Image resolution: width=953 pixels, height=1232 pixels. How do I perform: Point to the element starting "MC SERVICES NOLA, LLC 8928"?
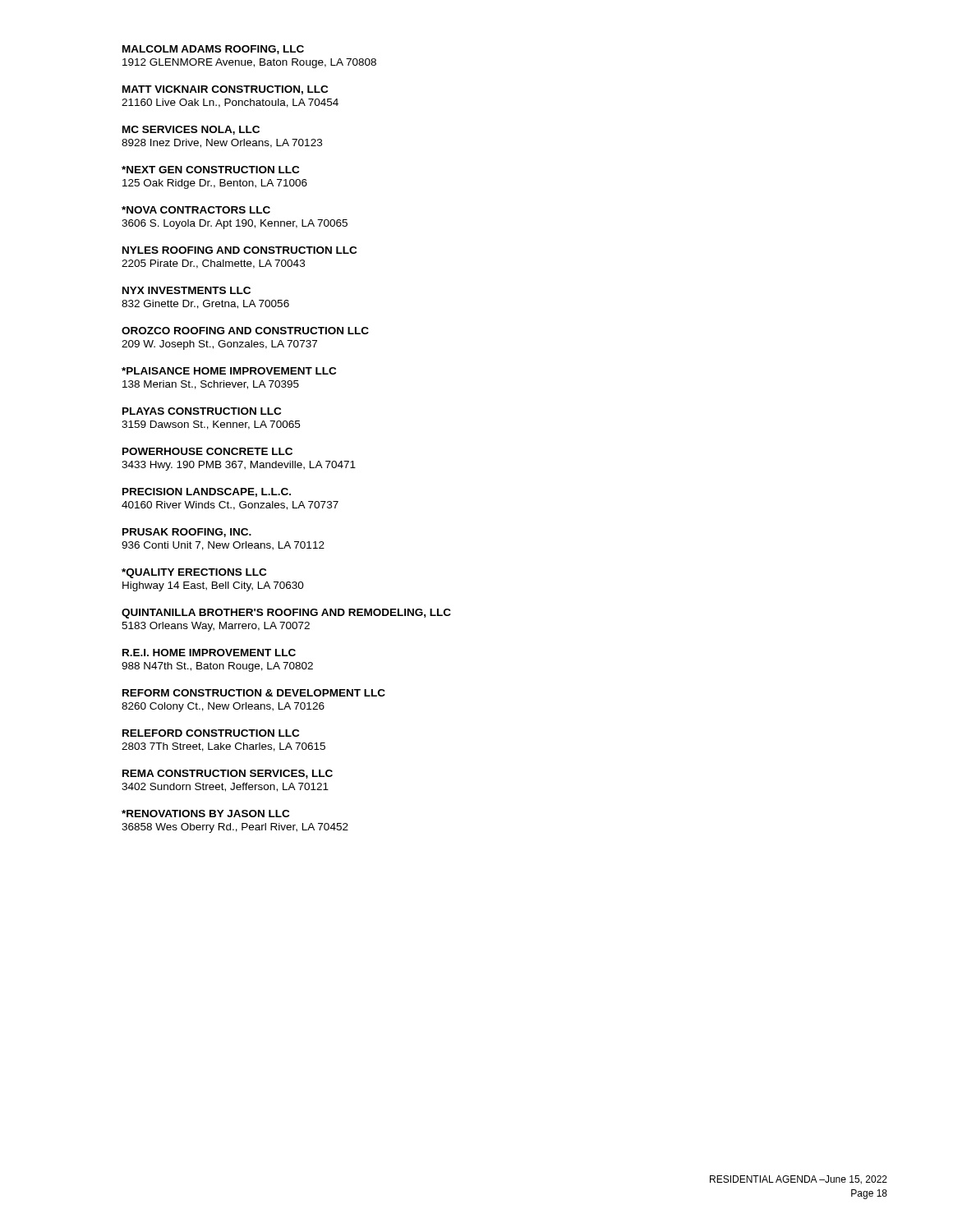click(x=191, y=130)
